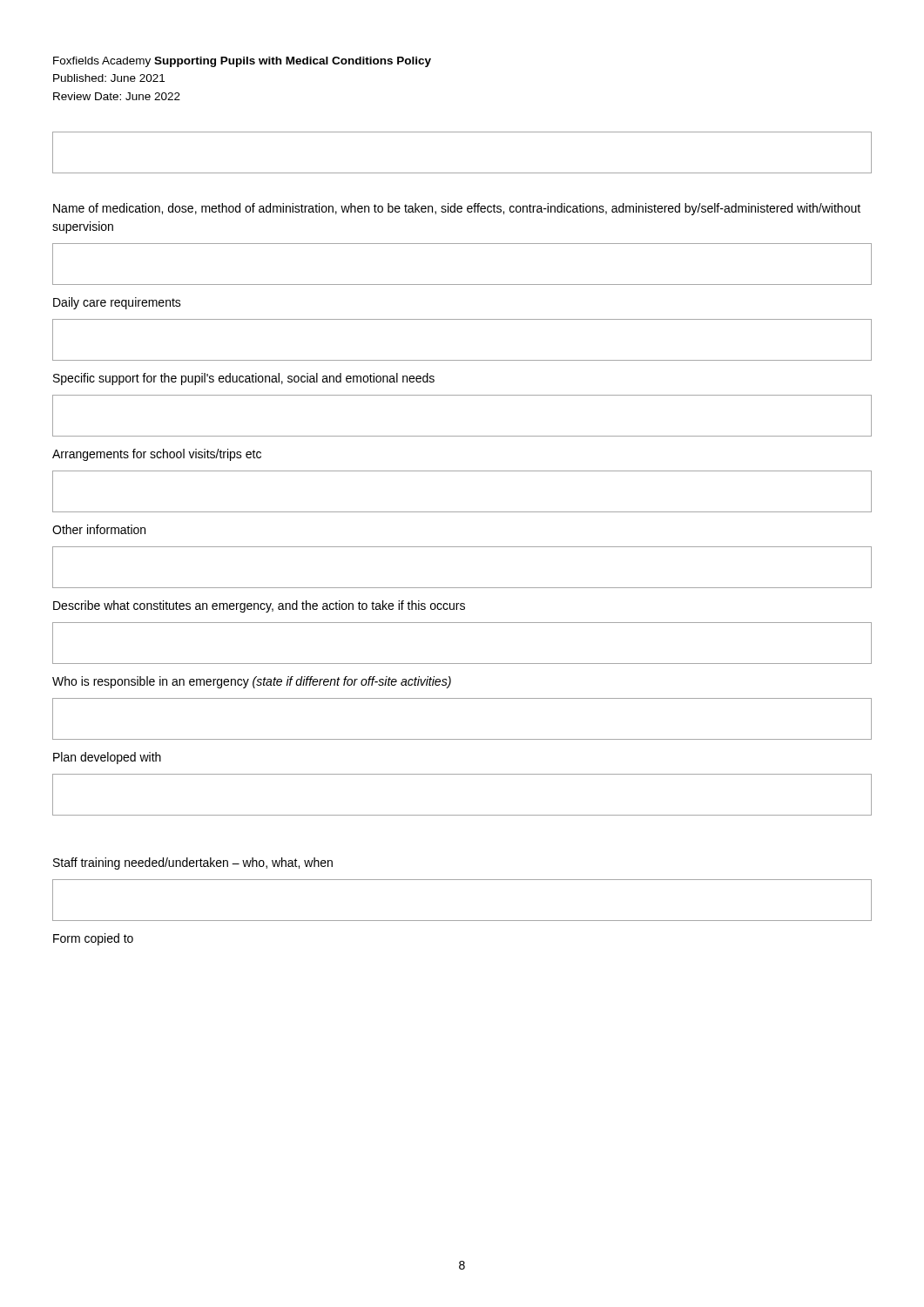
Task: Click where it says "Plan developed with"
Action: click(x=107, y=758)
